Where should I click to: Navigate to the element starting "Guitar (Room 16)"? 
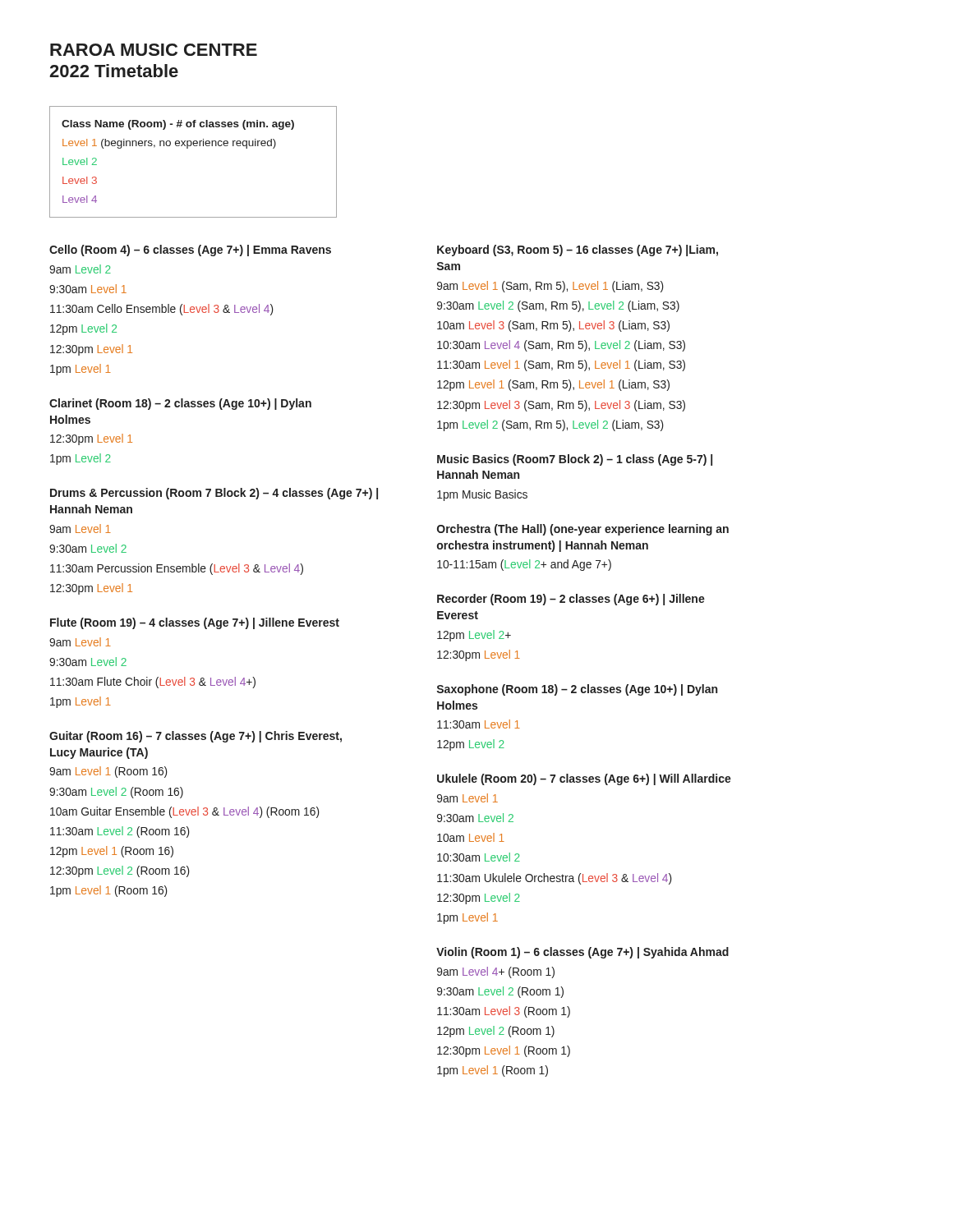click(x=196, y=744)
